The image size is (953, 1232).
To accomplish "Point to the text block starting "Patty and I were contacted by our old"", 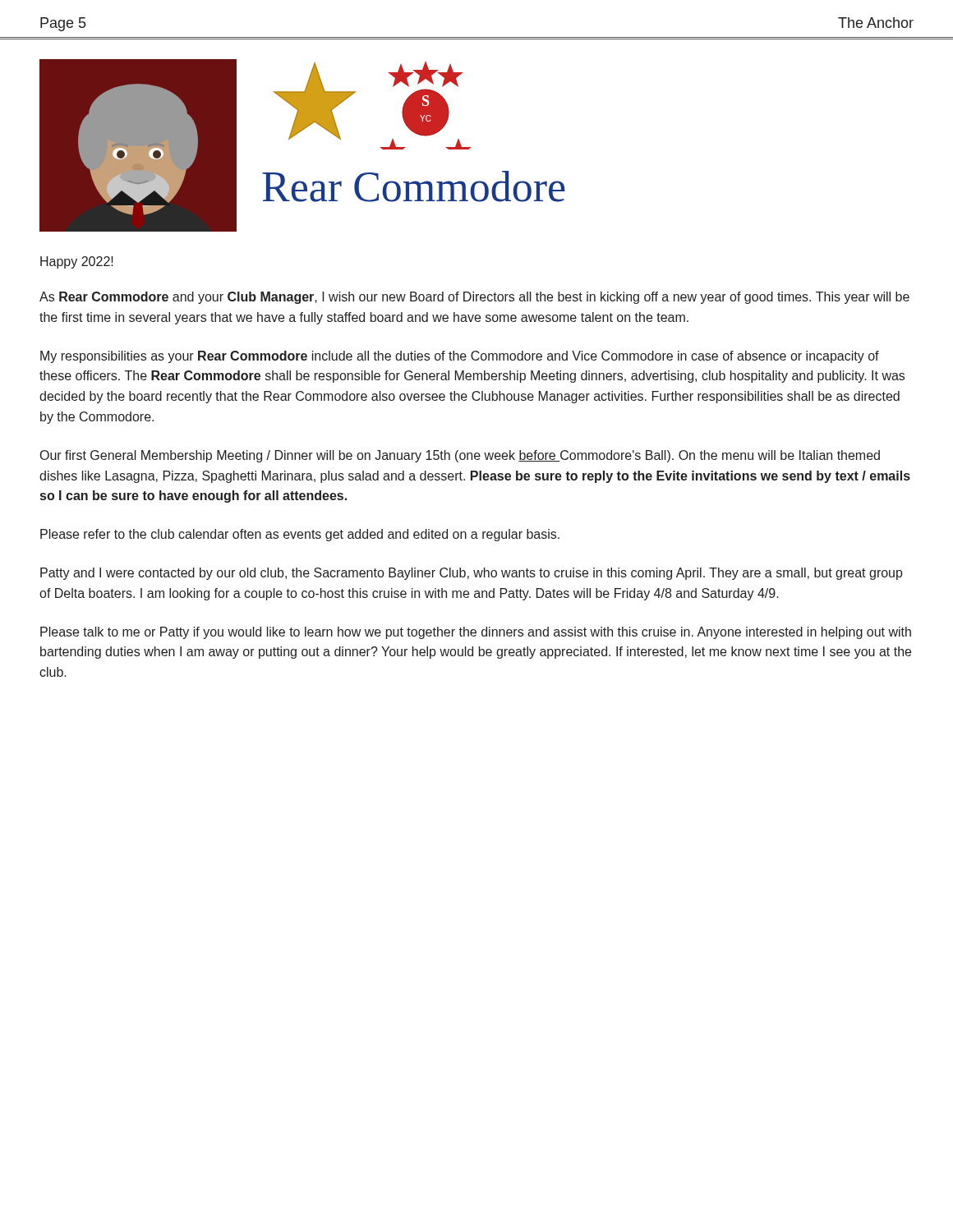I will point(471,583).
